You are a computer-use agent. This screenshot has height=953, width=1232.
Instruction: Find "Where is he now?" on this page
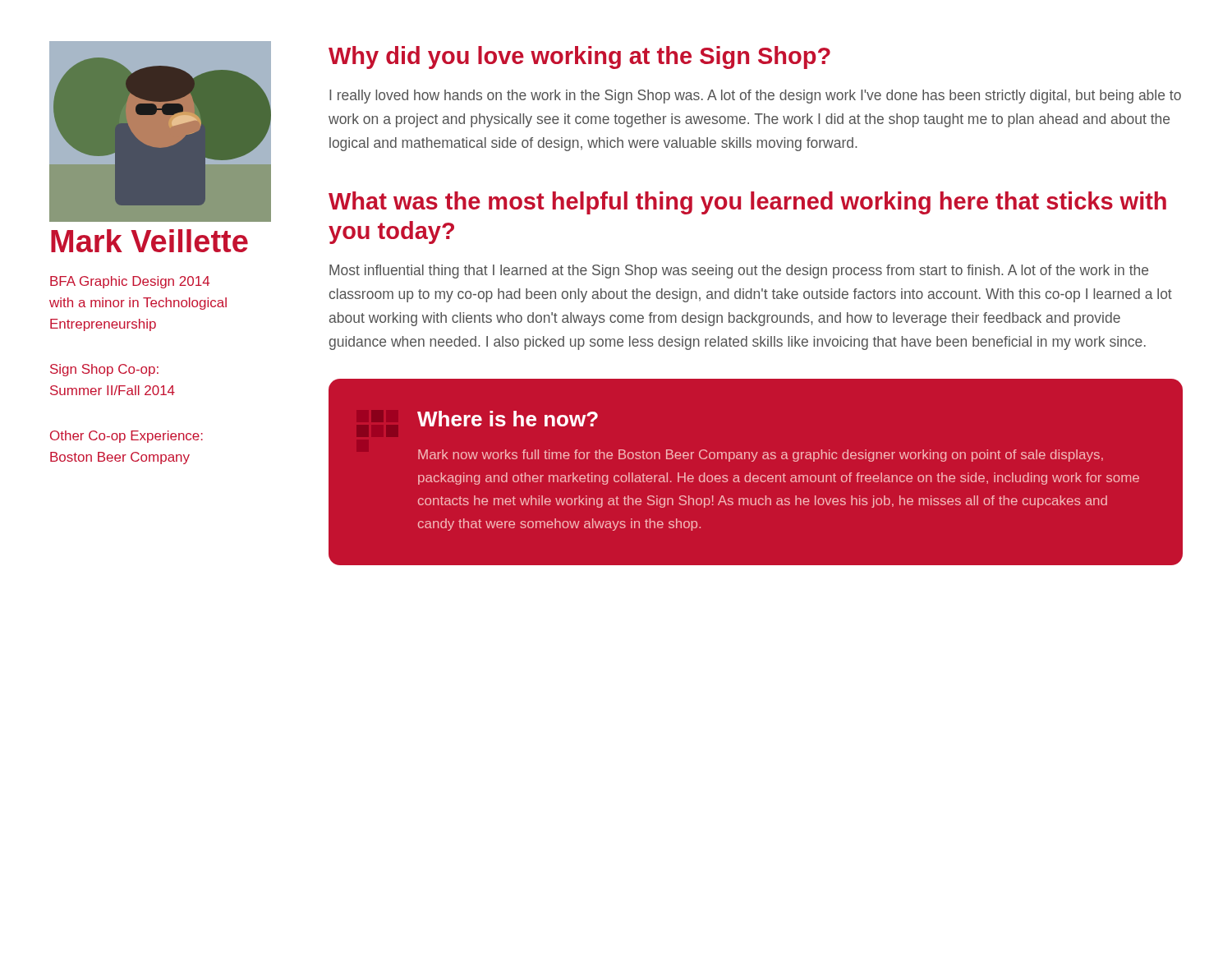pos(508,419)
